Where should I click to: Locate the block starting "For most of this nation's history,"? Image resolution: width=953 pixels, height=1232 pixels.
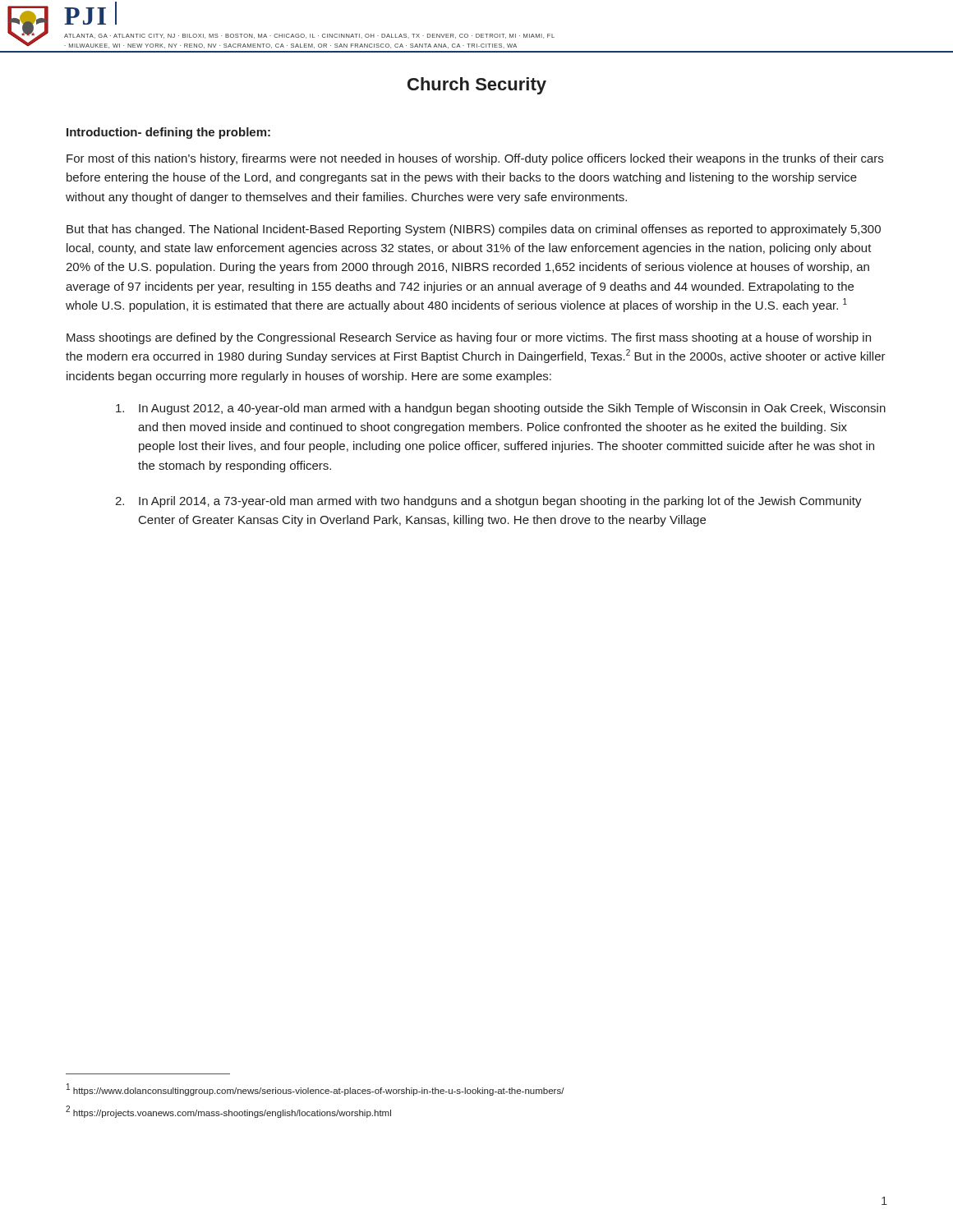pos(475,177)
